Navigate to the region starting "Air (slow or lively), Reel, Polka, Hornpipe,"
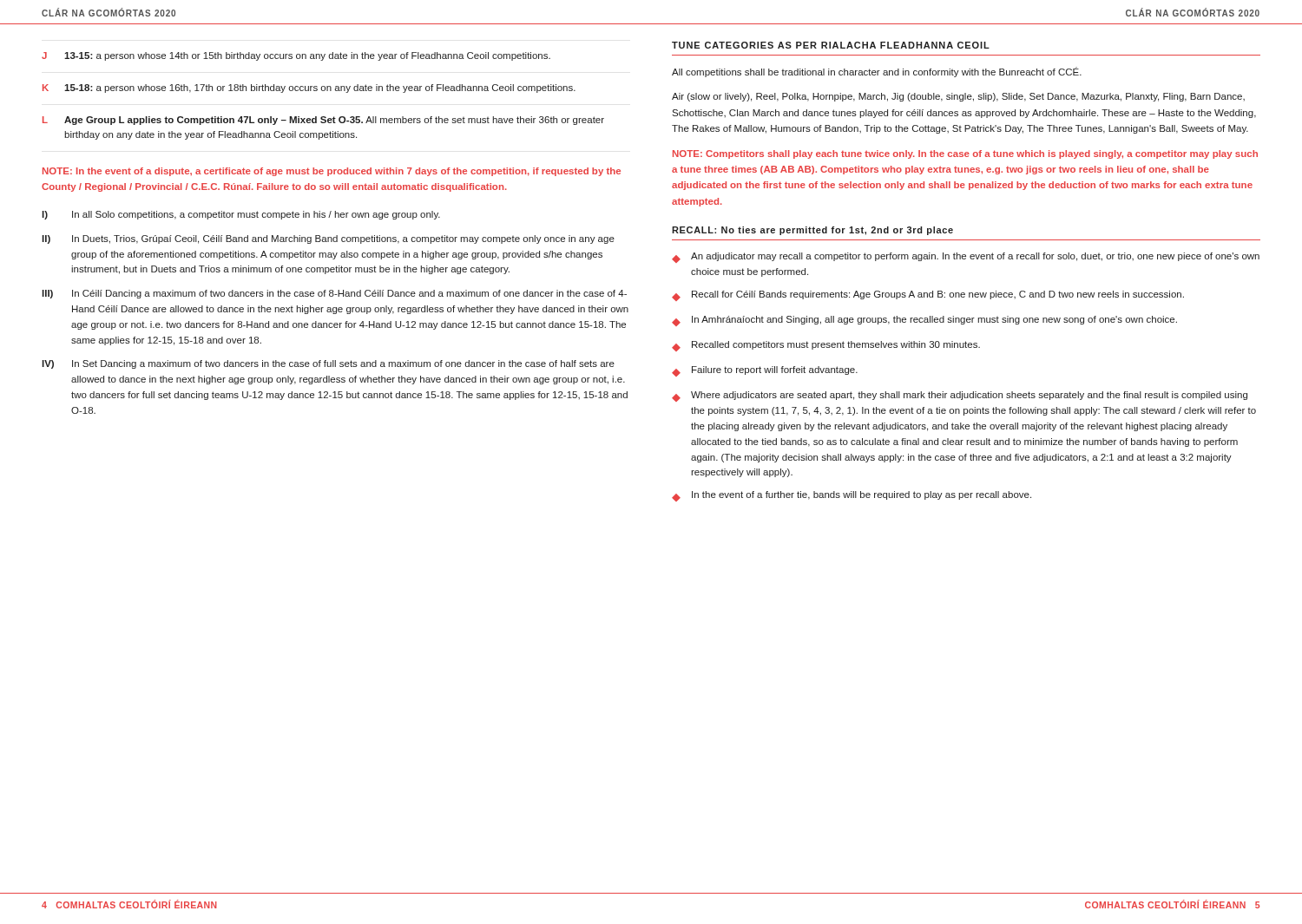The width and height of the screenshot is (1302, 924). tap(964, 113)
